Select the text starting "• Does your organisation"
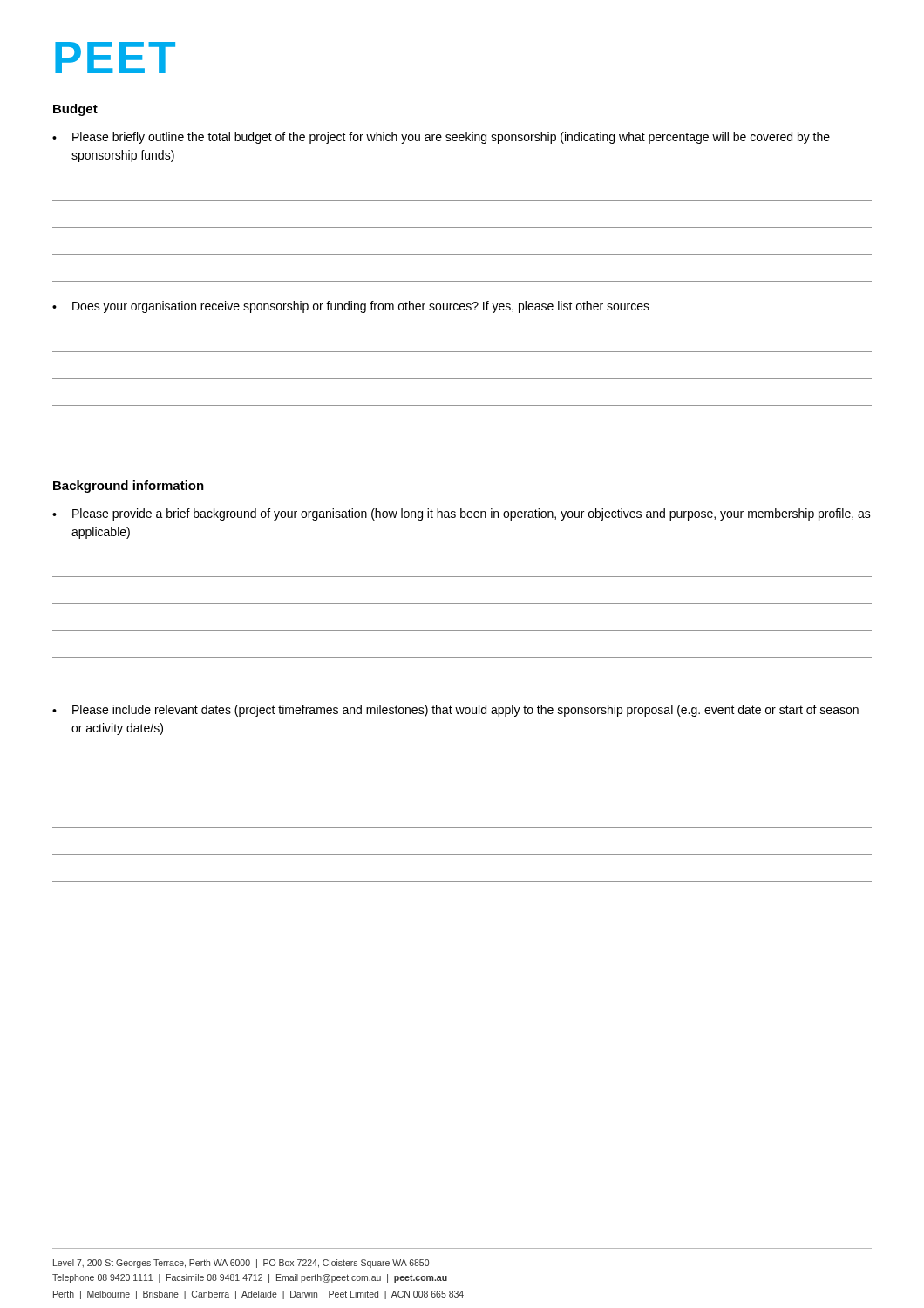Viewport: 924px width, 1308px height. coord(462,307)
